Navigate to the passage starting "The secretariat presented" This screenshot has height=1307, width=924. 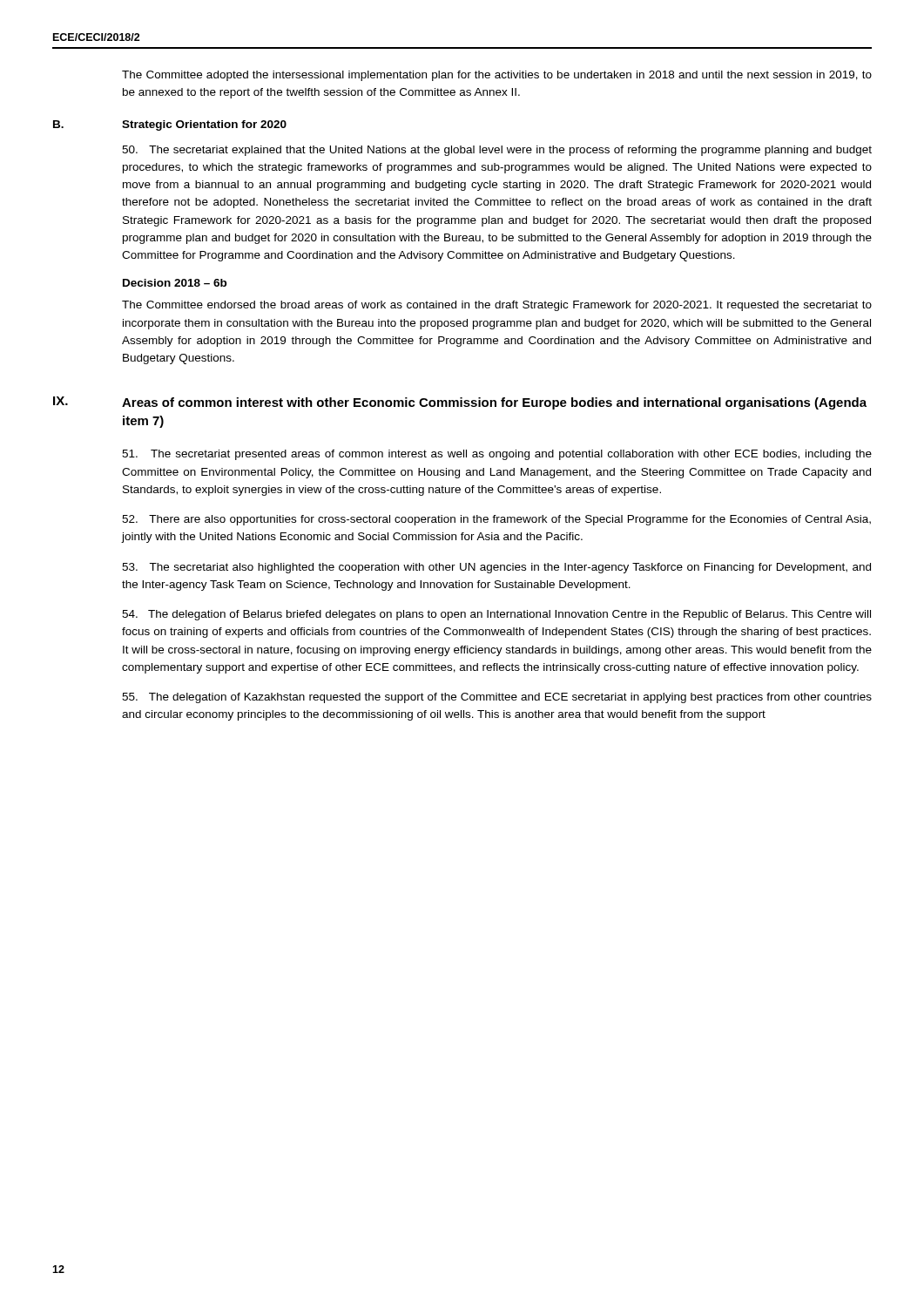click(497, 471)
